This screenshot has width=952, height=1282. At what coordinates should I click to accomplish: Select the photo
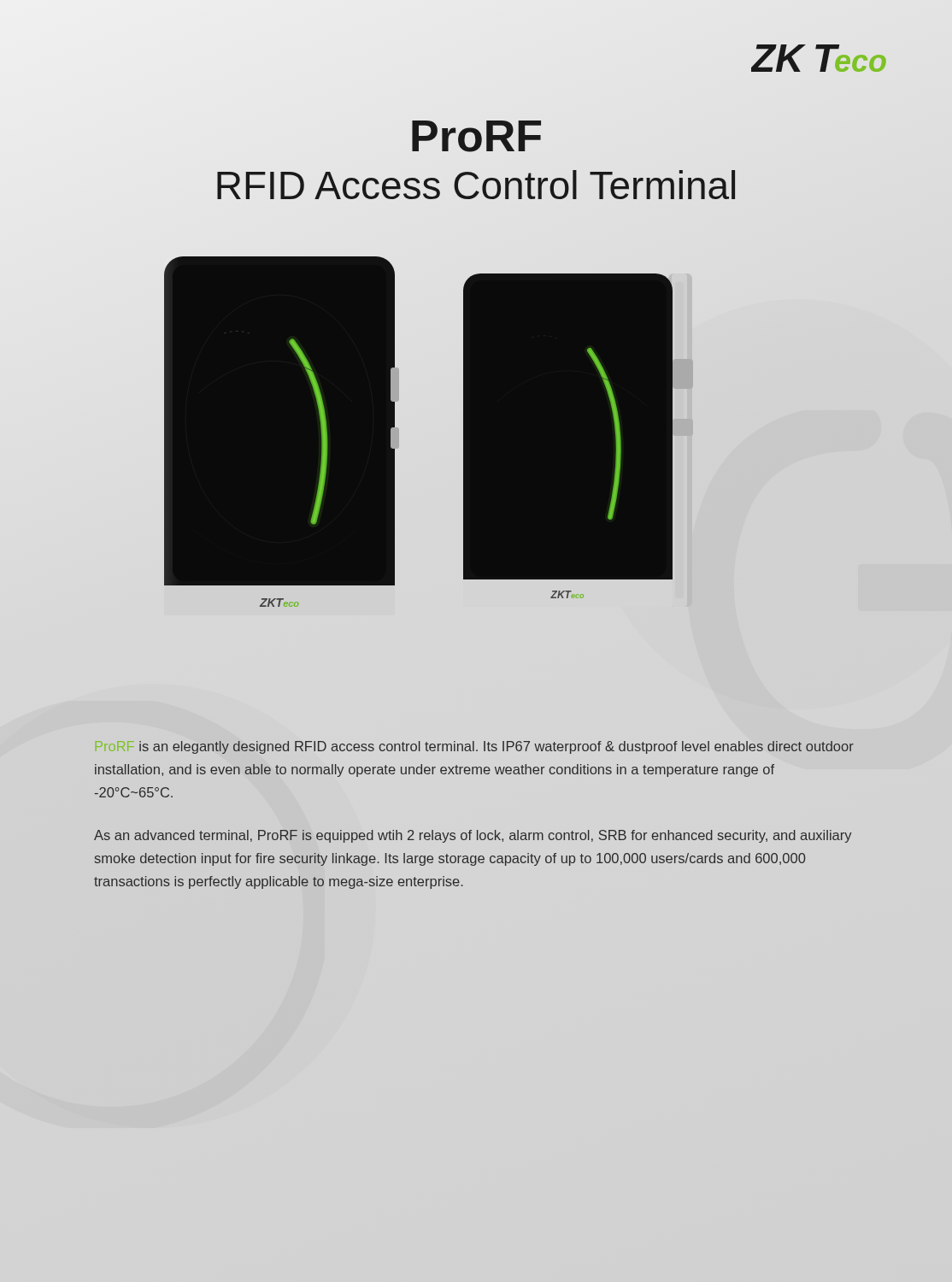pyautogui.click(x=476, y=457)
